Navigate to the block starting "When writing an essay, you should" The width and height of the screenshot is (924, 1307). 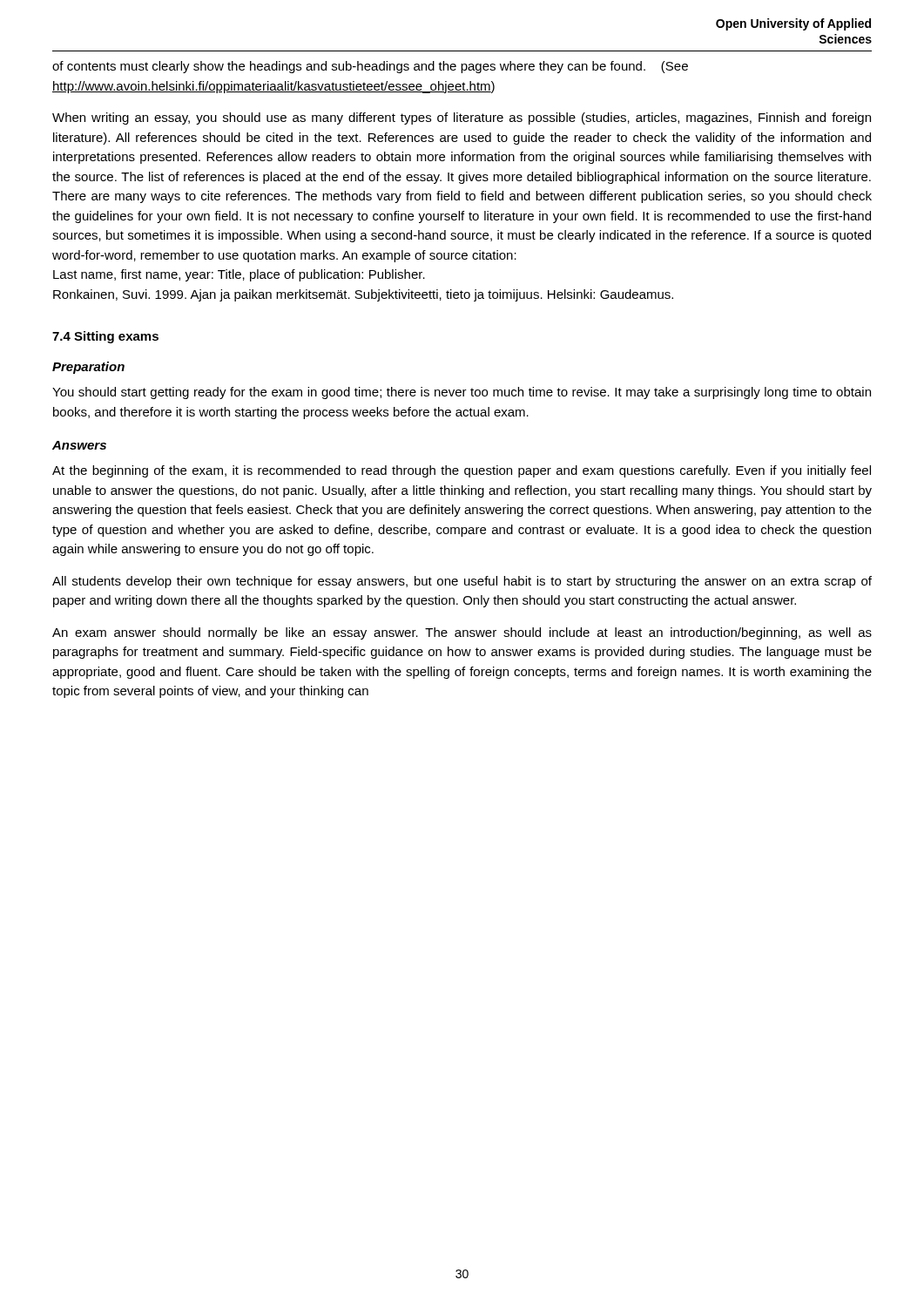click(462, 205)
